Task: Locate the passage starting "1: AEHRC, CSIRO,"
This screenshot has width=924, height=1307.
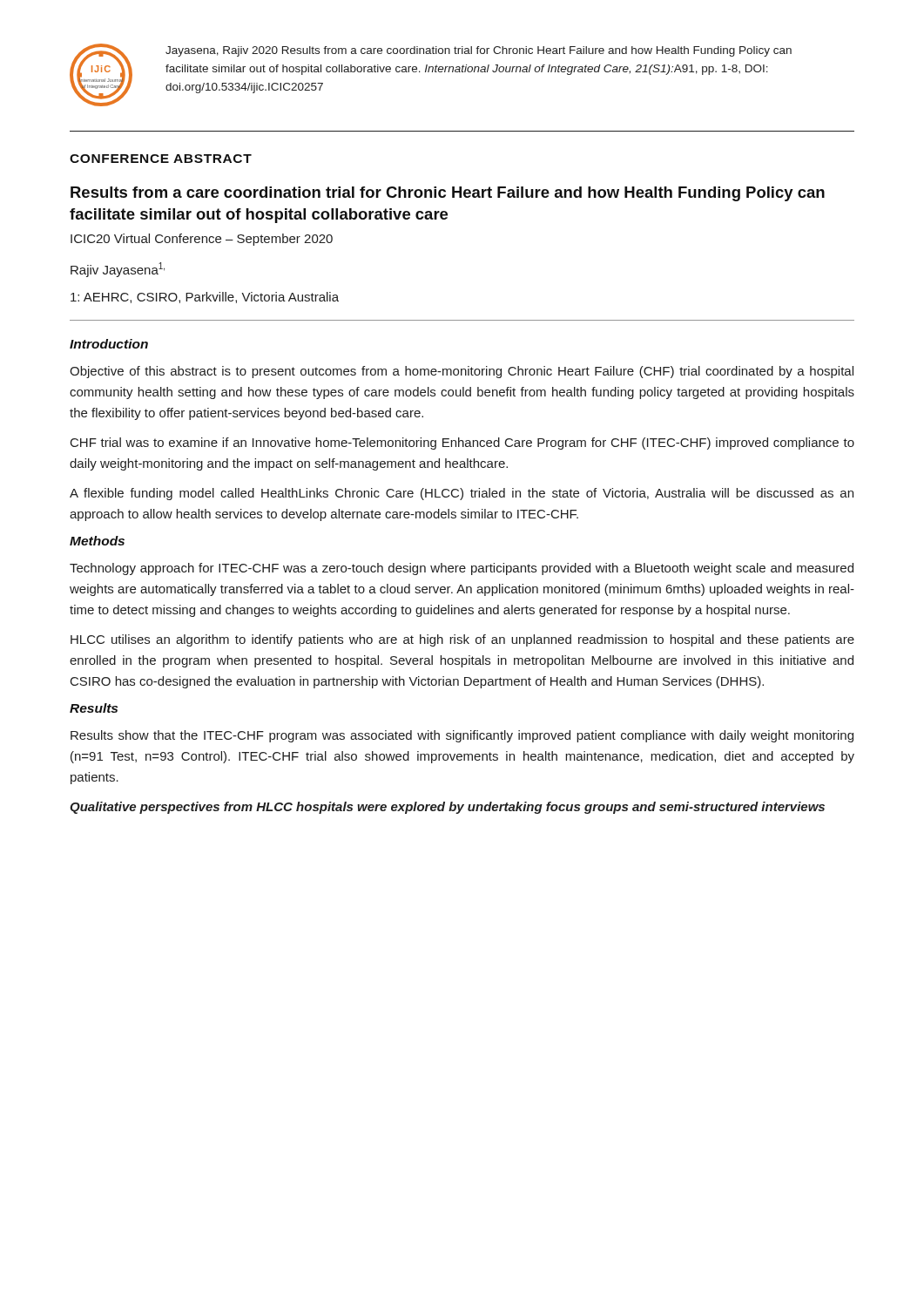Action: [x=204, y=297]
